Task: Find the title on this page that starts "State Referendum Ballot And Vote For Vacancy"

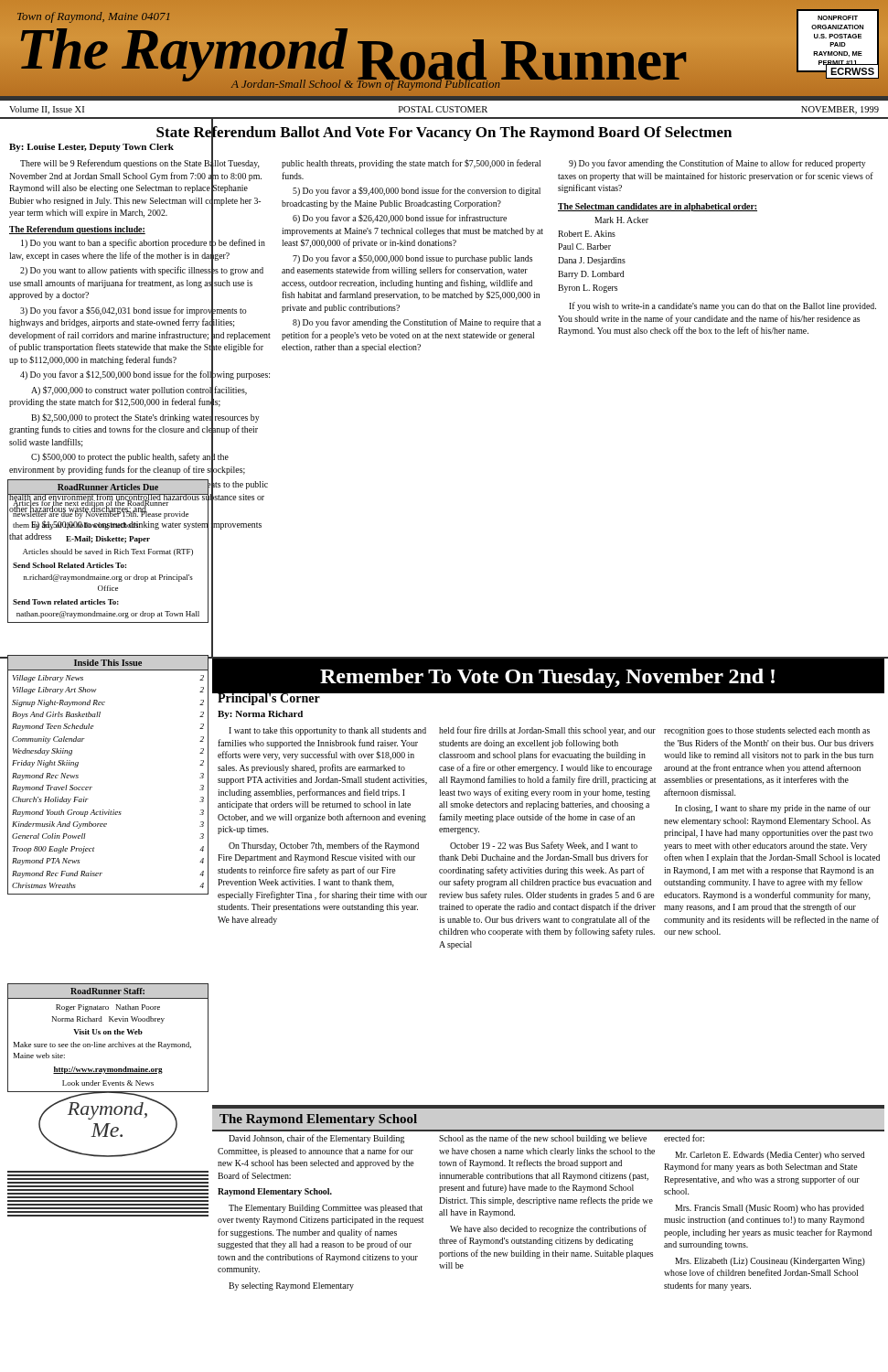Action: point(444,132)
